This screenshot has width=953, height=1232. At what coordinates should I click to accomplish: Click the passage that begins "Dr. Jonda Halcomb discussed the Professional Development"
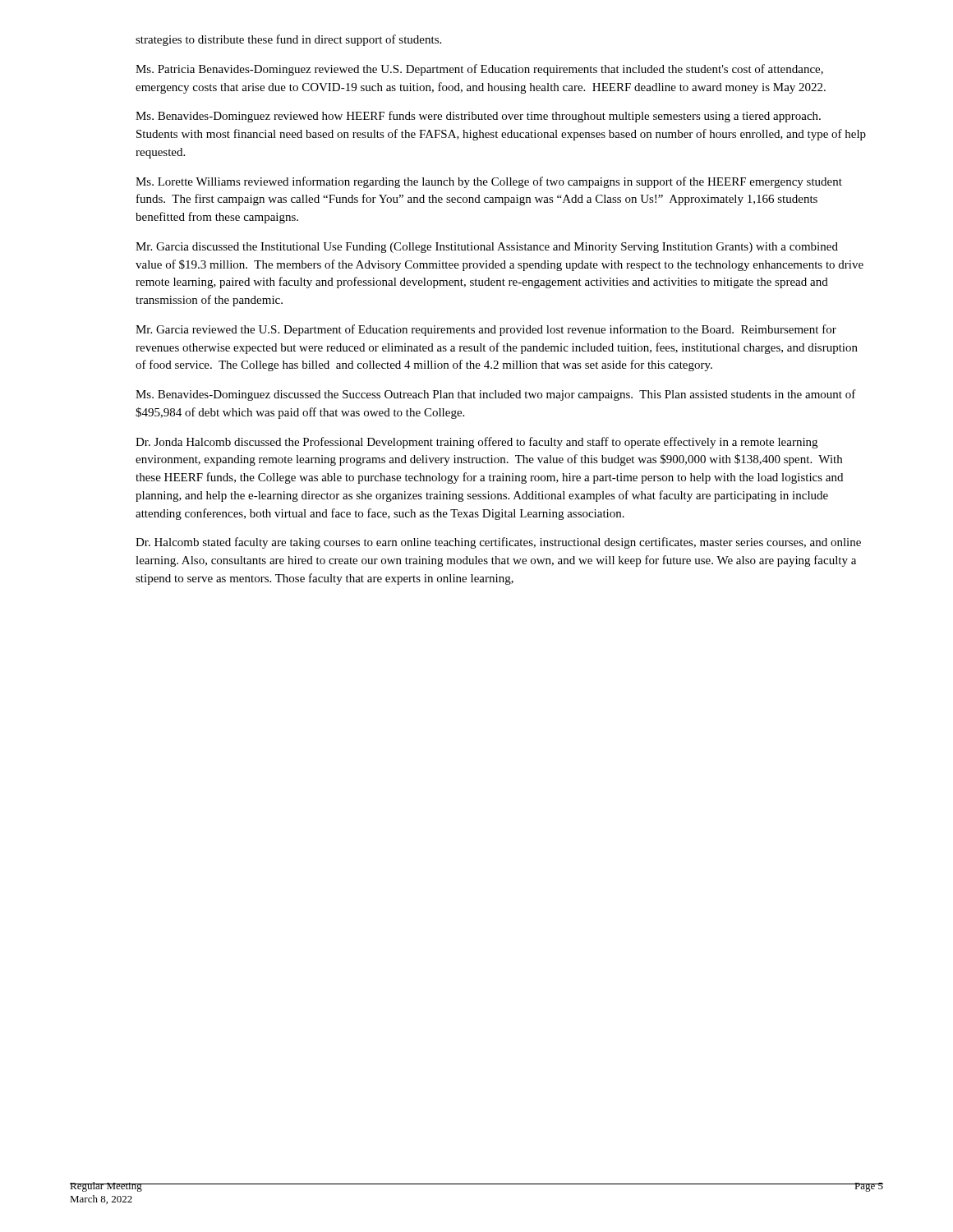point(489,477)
